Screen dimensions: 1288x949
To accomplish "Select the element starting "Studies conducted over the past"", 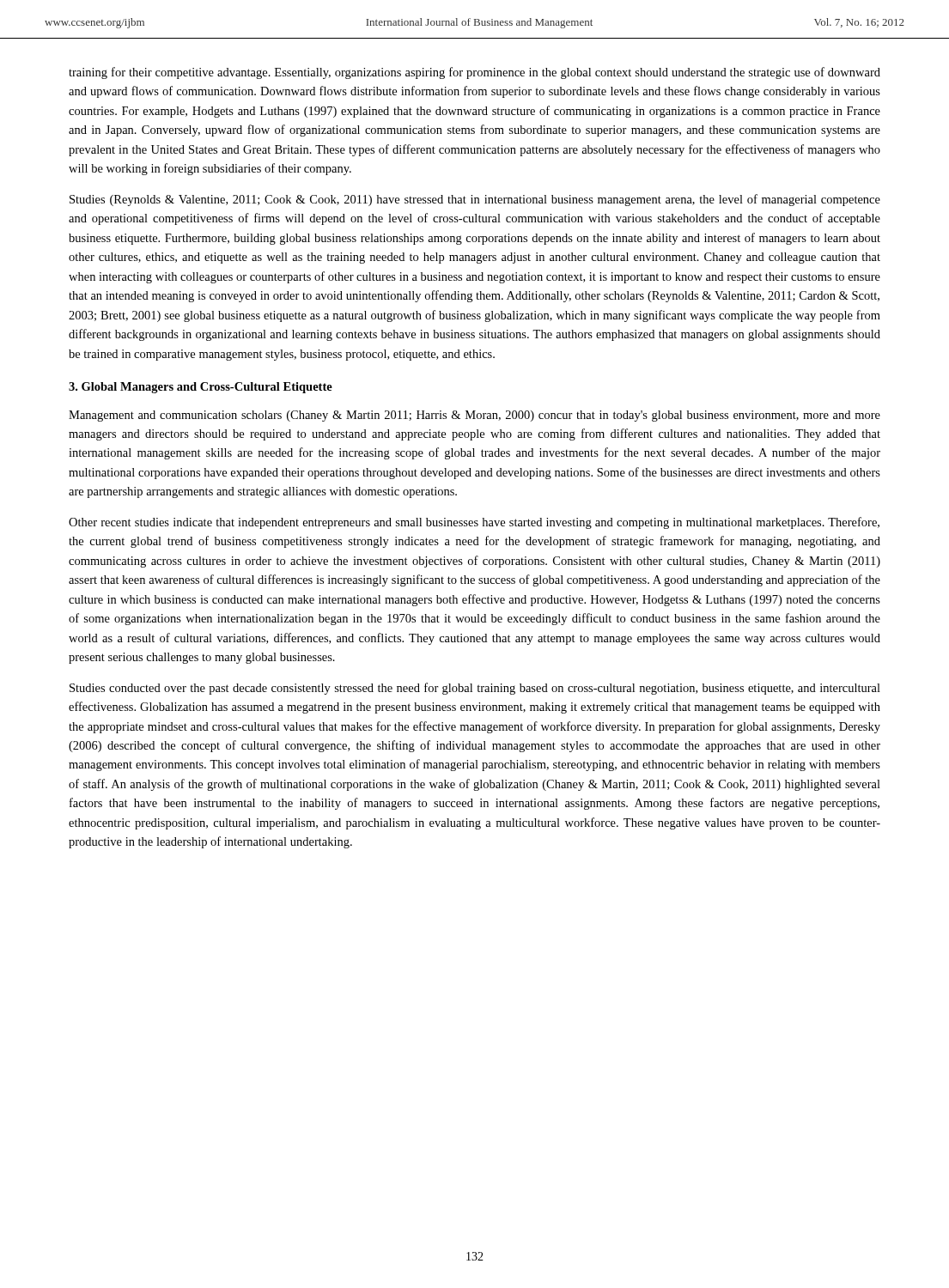I will click(474, 765).
